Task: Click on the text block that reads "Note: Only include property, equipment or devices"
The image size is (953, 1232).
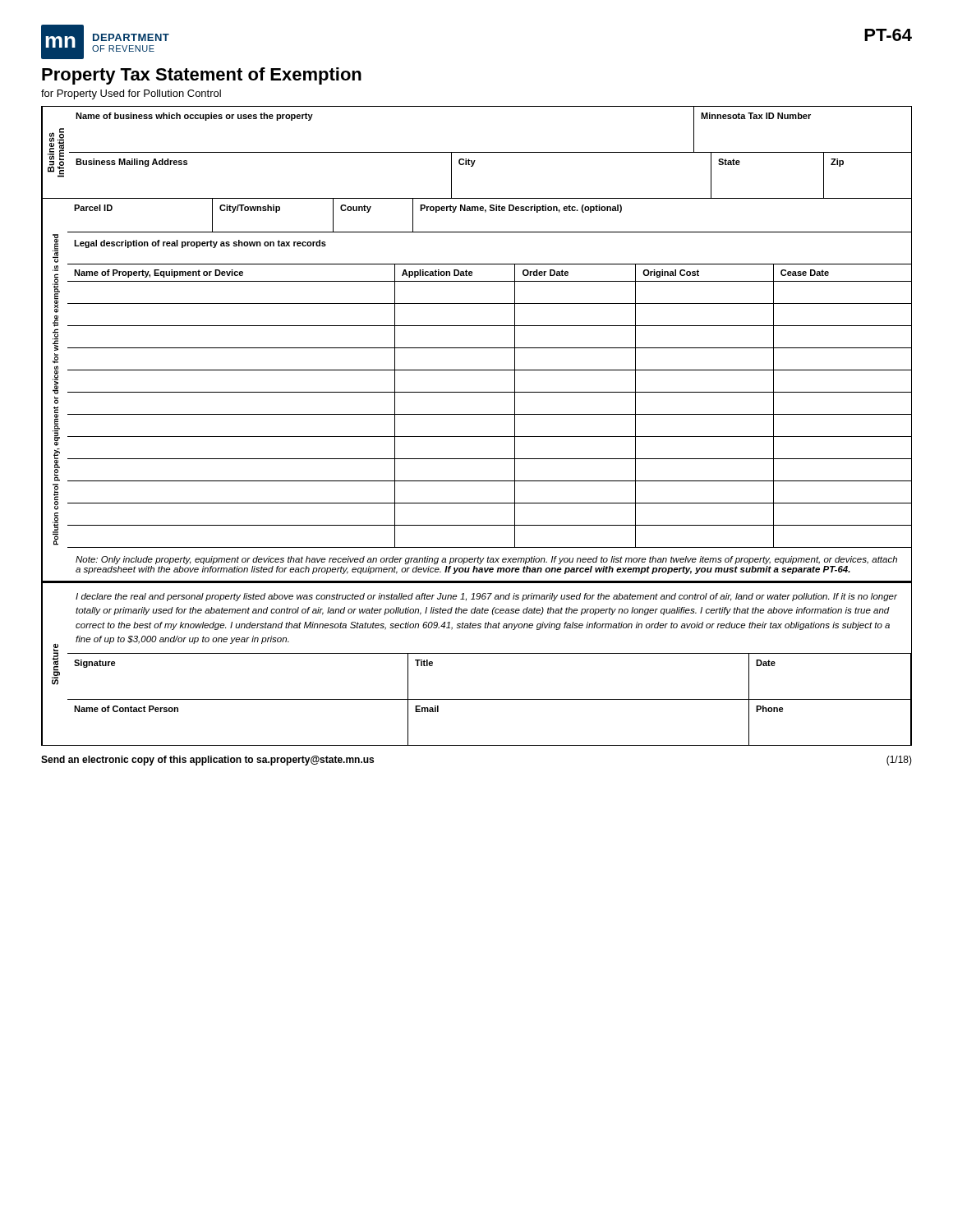Action: click(487, 564)
